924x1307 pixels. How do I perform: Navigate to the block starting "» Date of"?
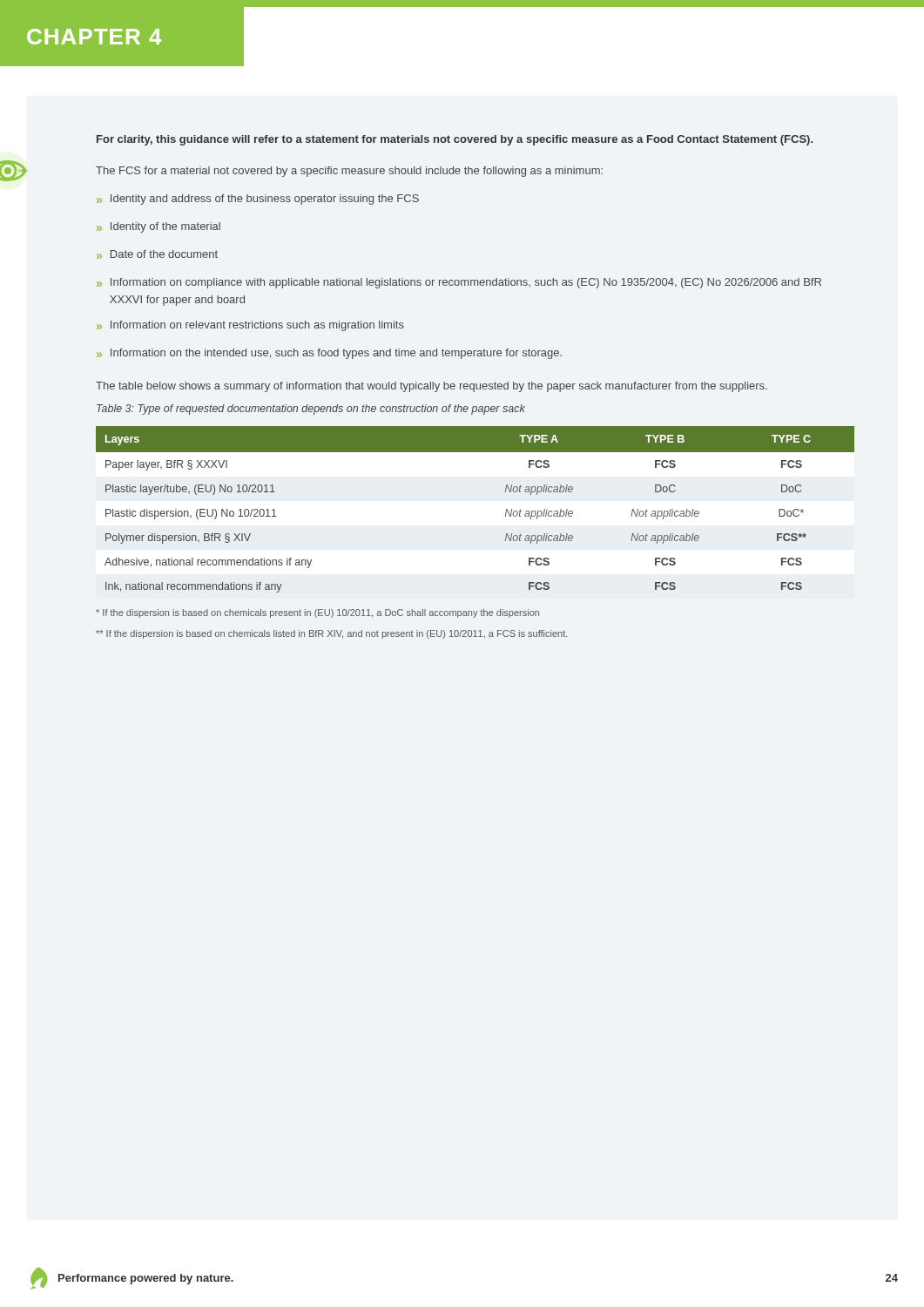click(x=157, y=256)
